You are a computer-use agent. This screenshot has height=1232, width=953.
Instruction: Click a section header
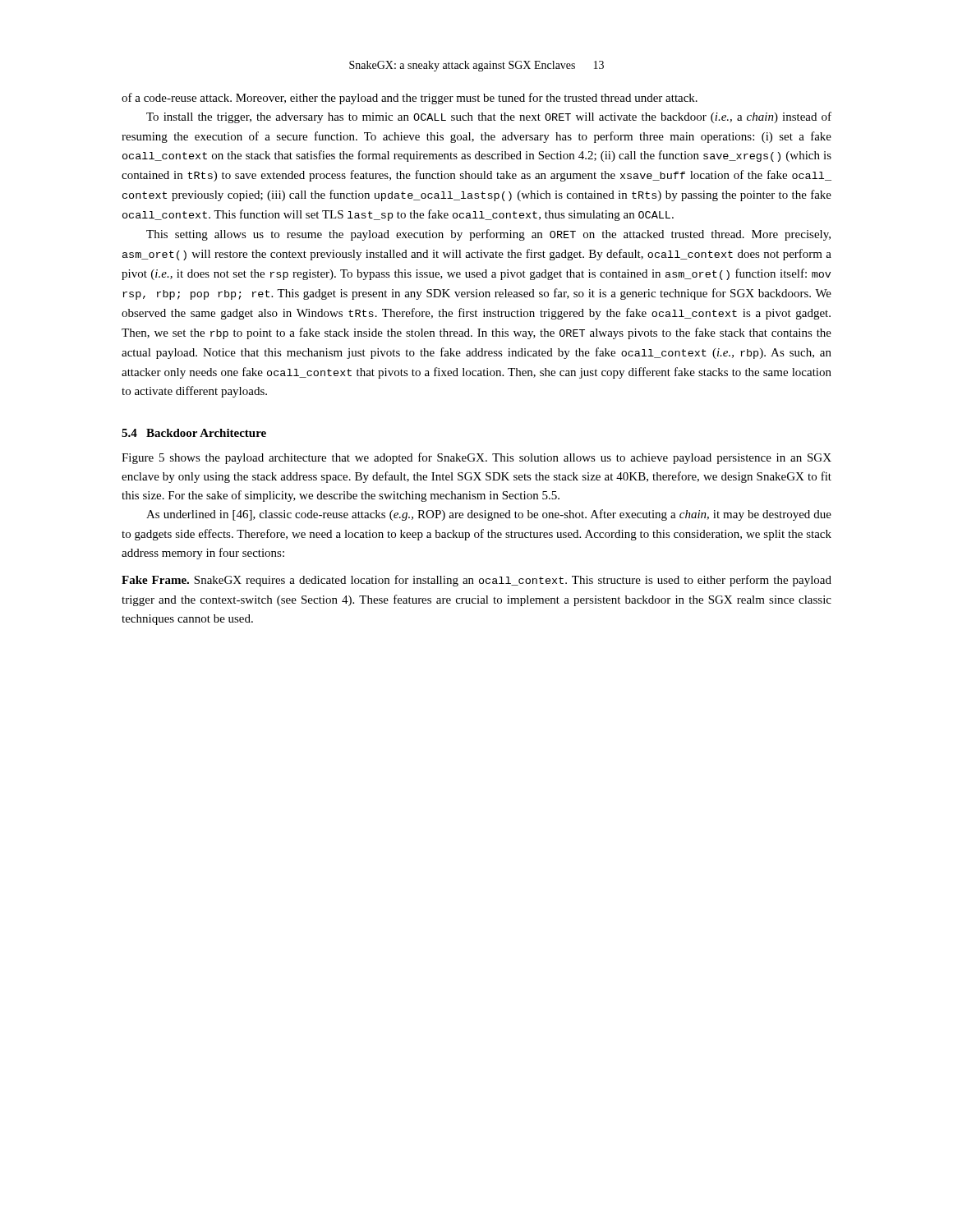point(194,433)
